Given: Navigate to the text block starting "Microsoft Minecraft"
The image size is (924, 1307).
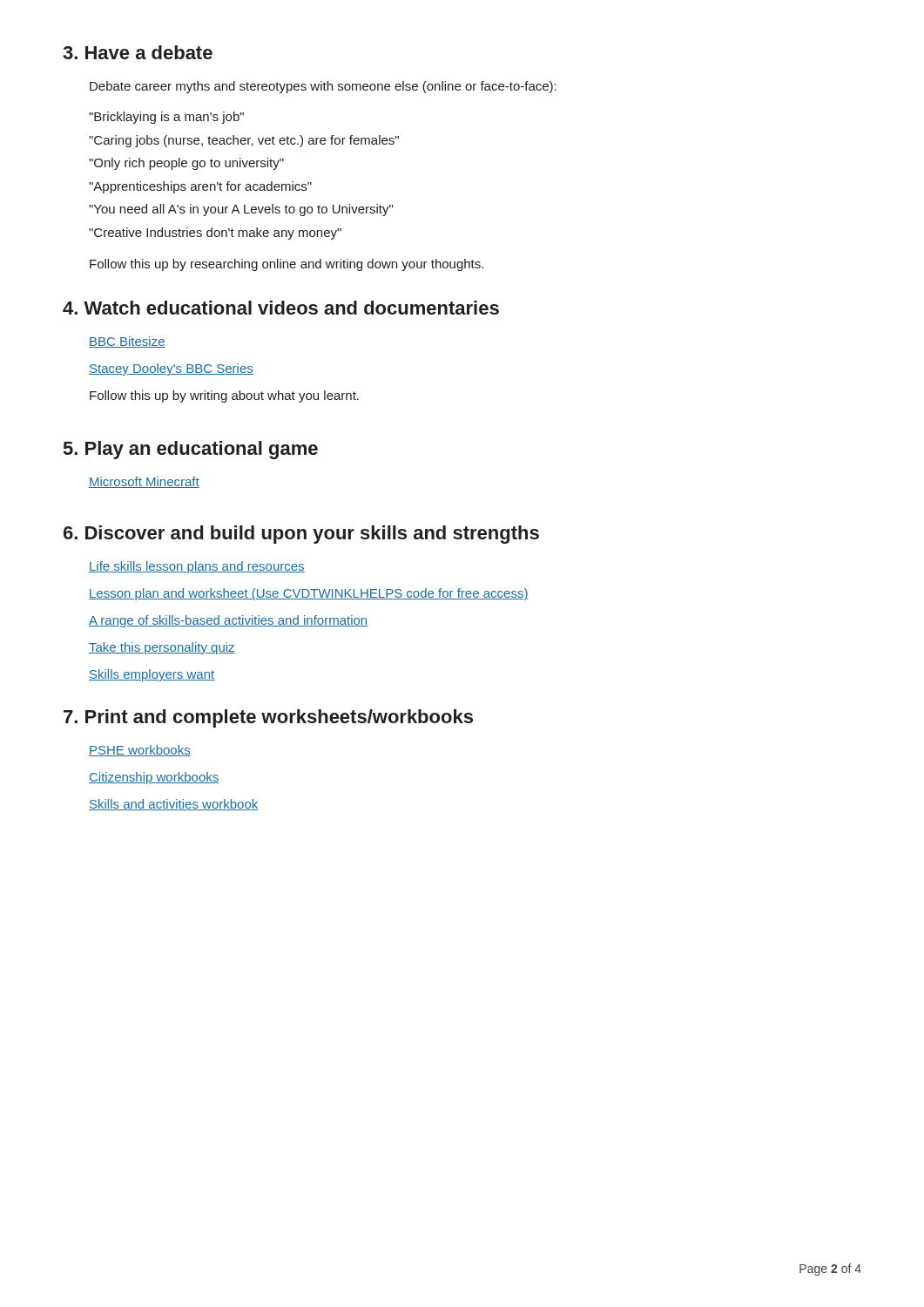Looking at the screenshot, I should point(144,481).
